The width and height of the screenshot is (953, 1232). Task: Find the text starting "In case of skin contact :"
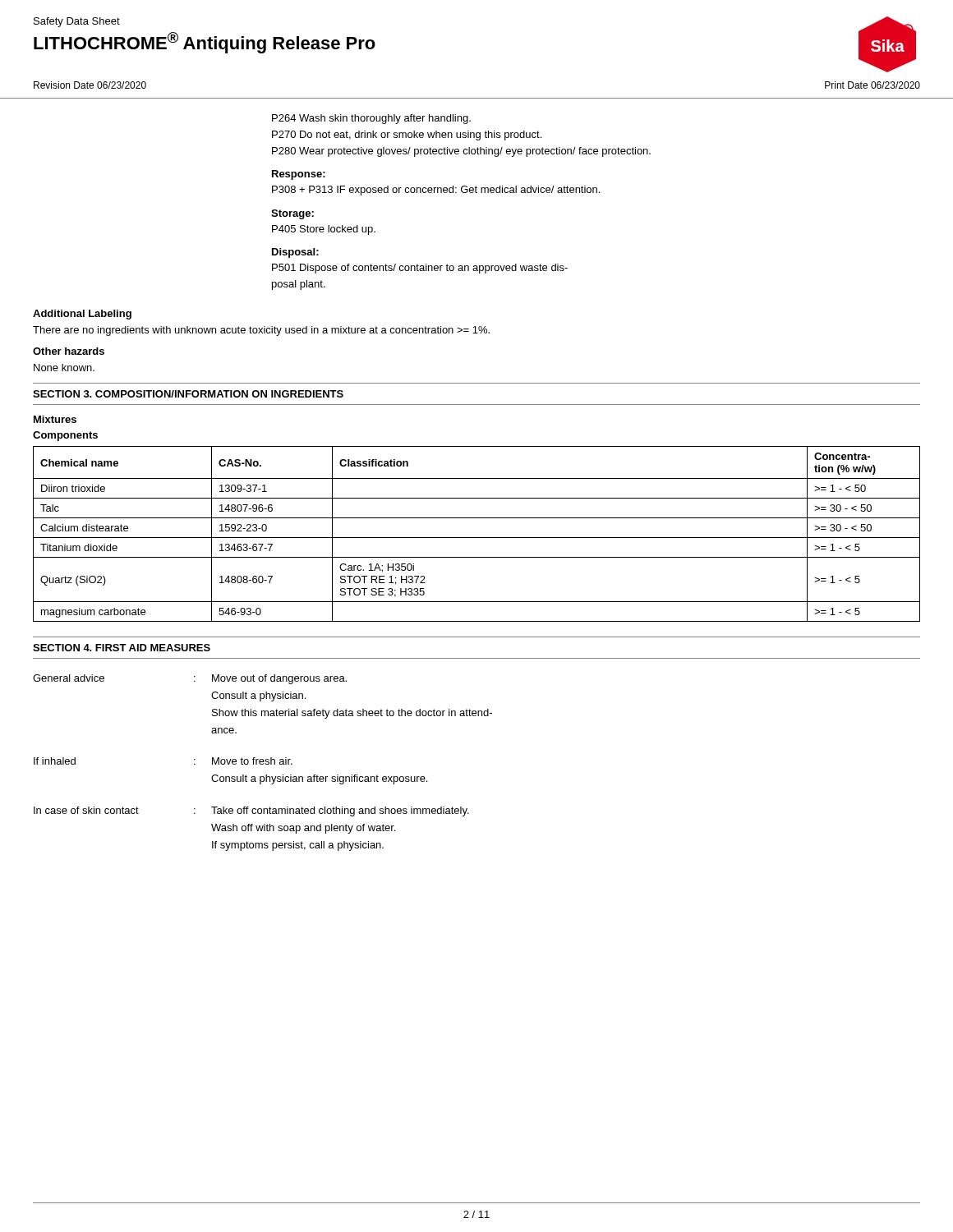coord(251,811)
